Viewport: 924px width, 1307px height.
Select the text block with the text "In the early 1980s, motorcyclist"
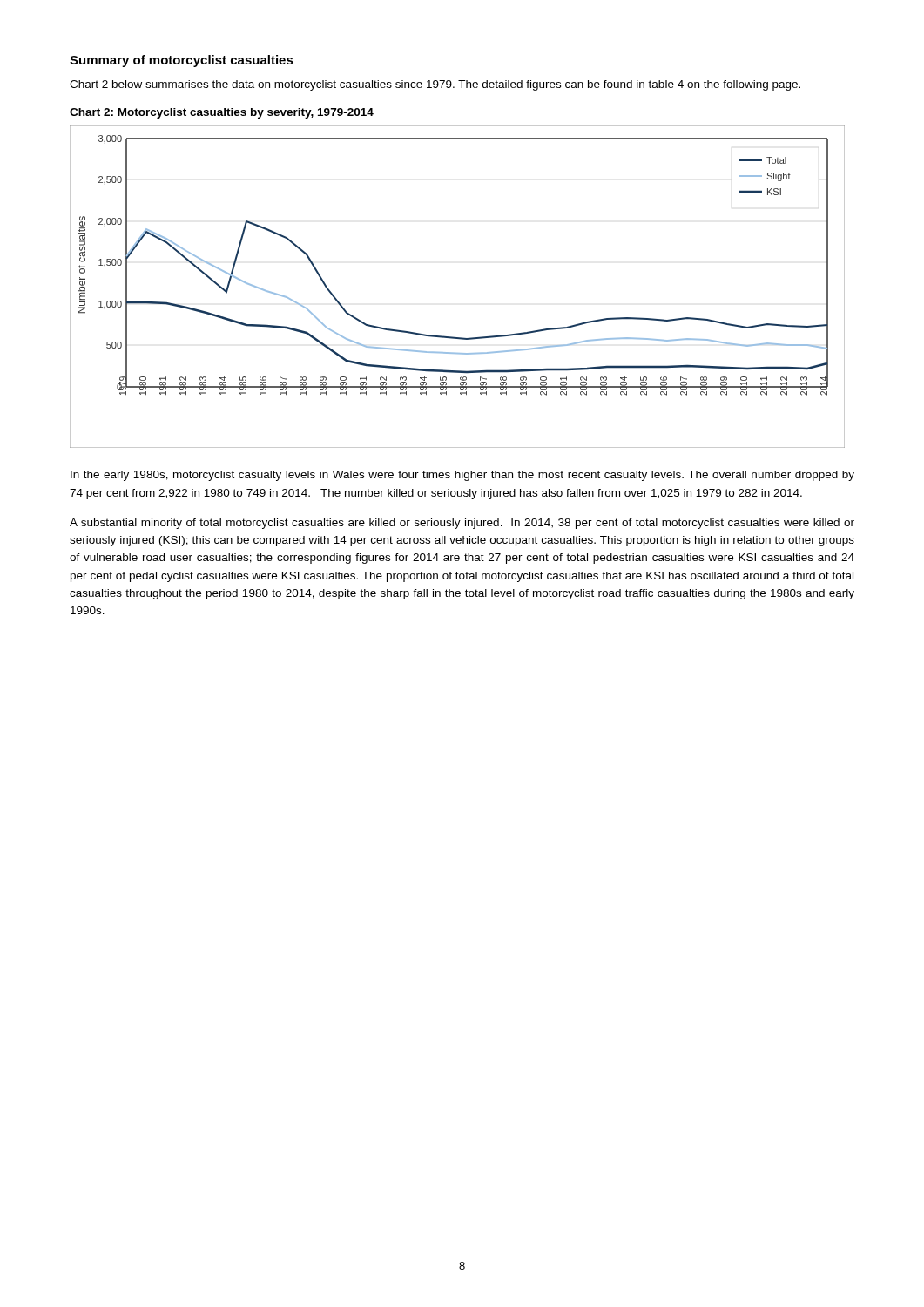pos(462,484)
